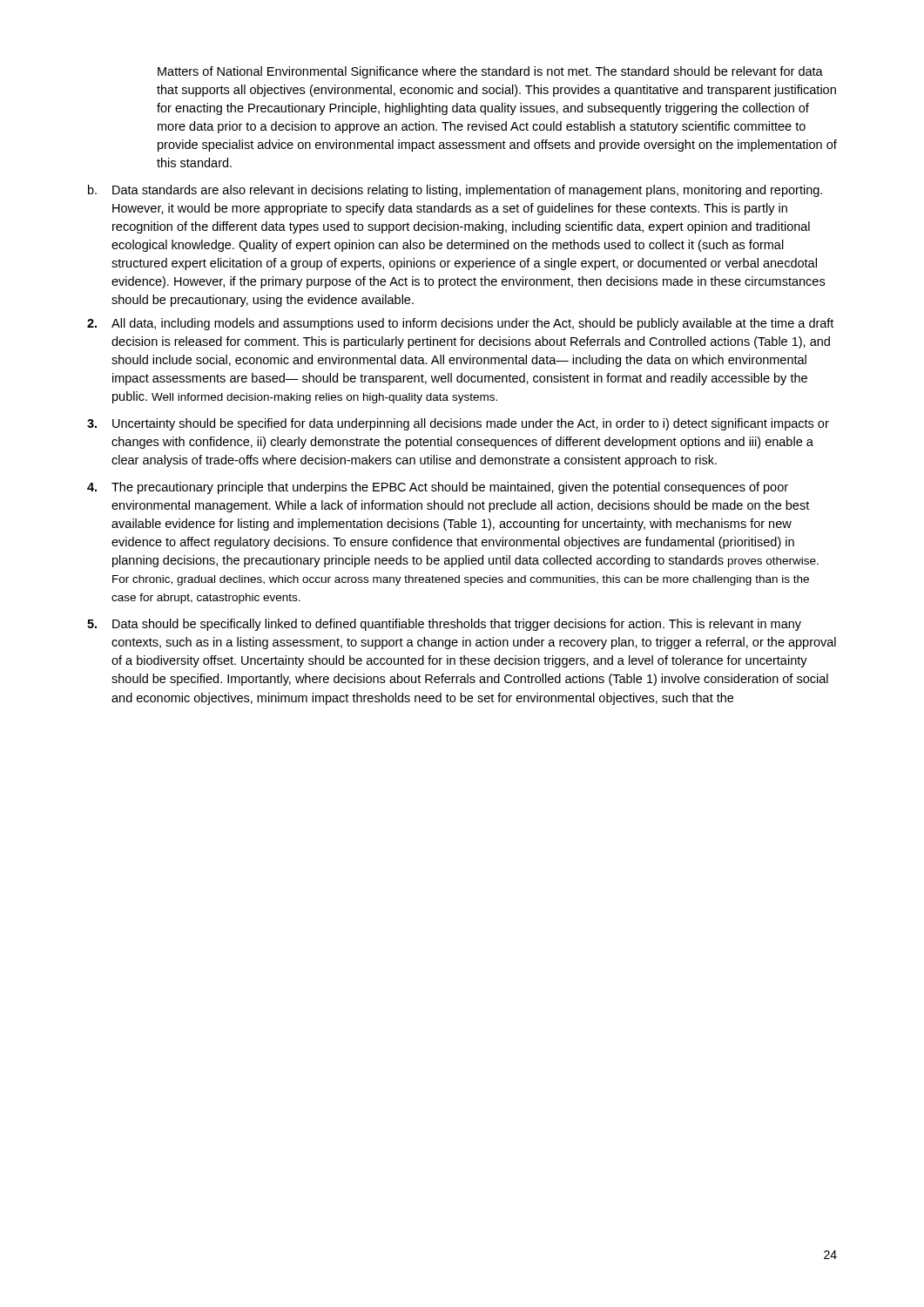Find the list item that reads "5. Data should be specifically linked"
Image resolution: width=924 pixels, height=1307 pixels.
462,661
